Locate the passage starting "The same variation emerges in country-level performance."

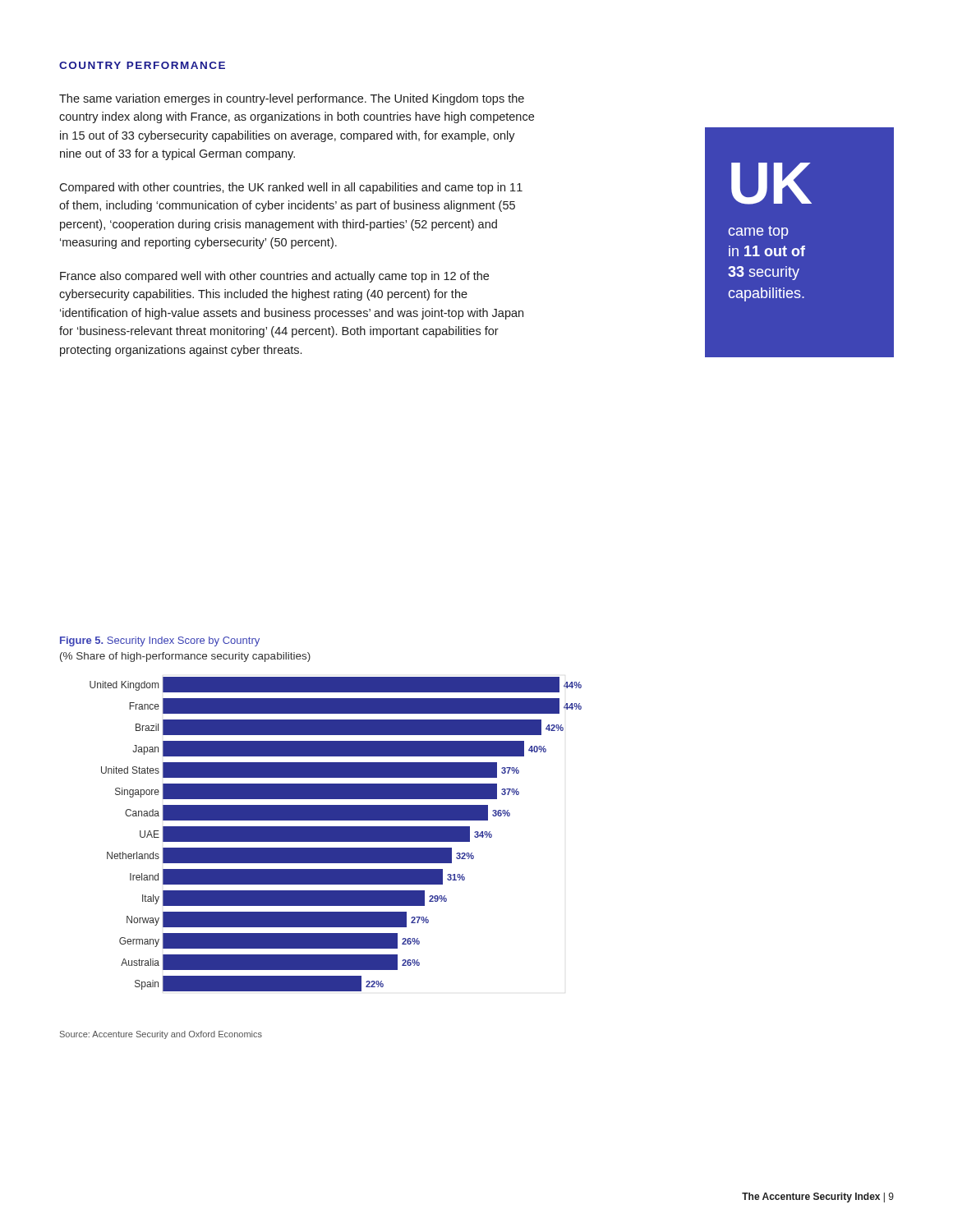tap(297, 126)
